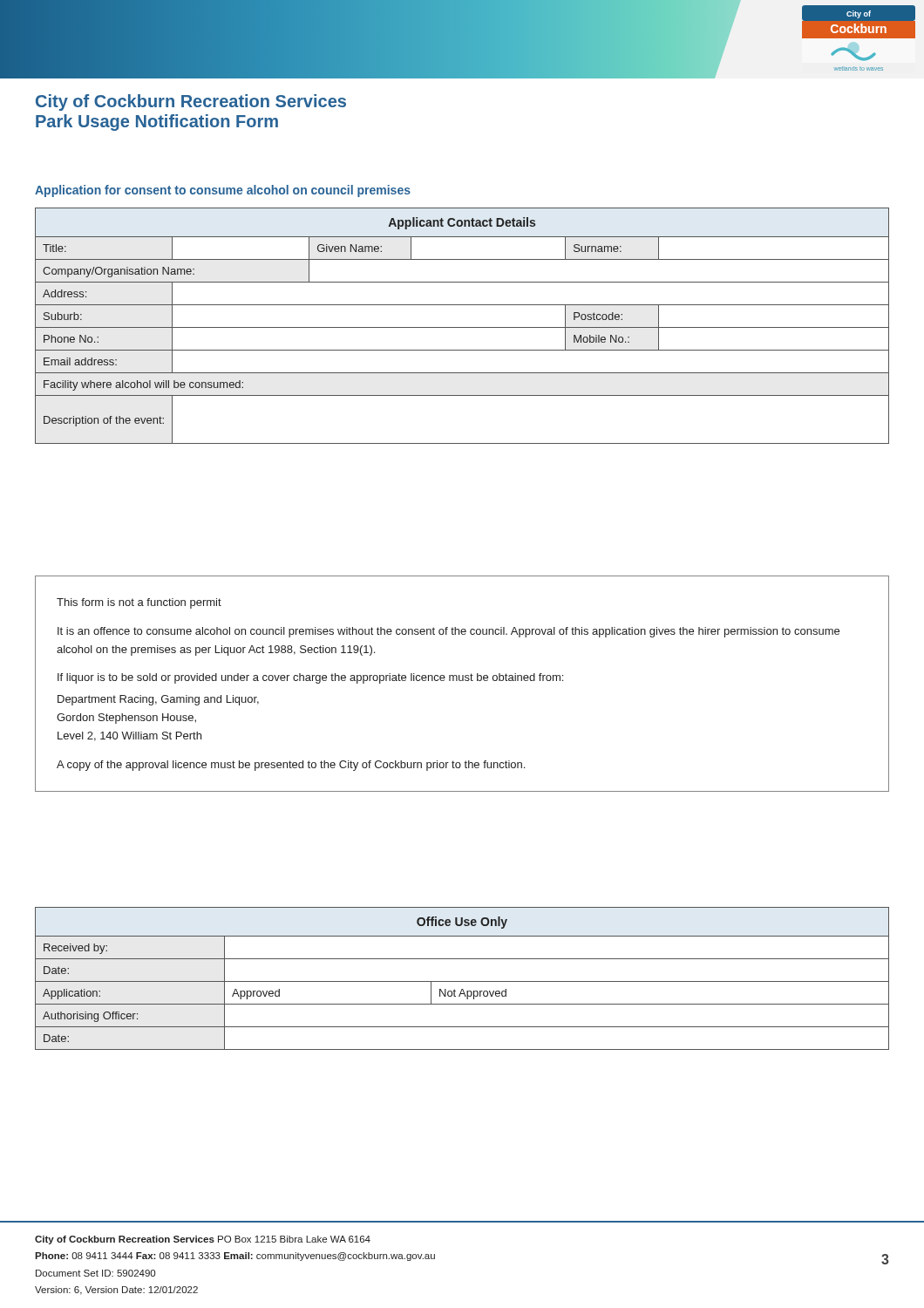Locate the table with the text "Company/Organisation Name:"
This screenshot has width=924, height=1308.
tap(462, 326)
